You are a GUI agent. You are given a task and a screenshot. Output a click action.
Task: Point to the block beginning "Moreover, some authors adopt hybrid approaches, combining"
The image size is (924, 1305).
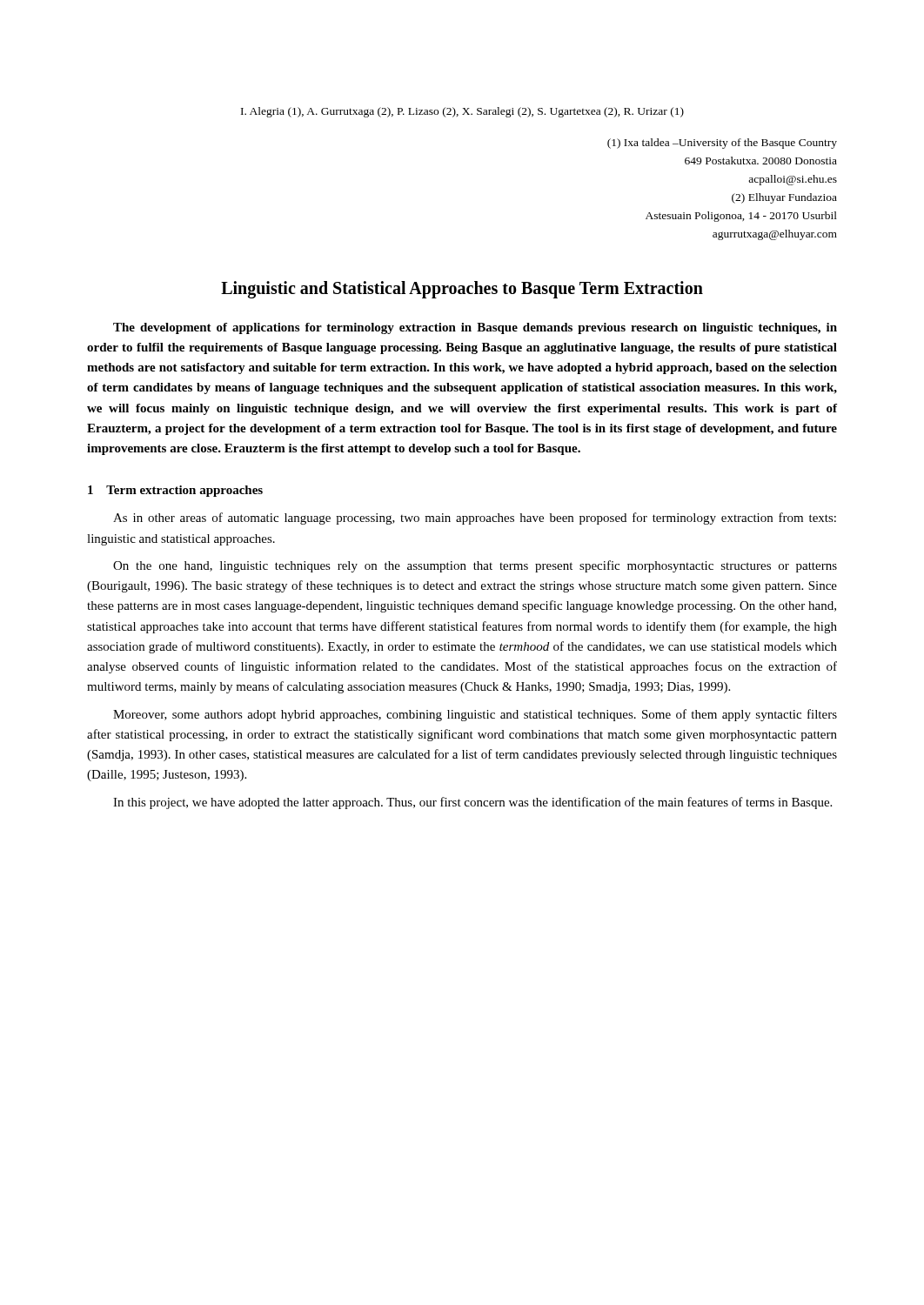pyautogui.click(x=462, y=744)
